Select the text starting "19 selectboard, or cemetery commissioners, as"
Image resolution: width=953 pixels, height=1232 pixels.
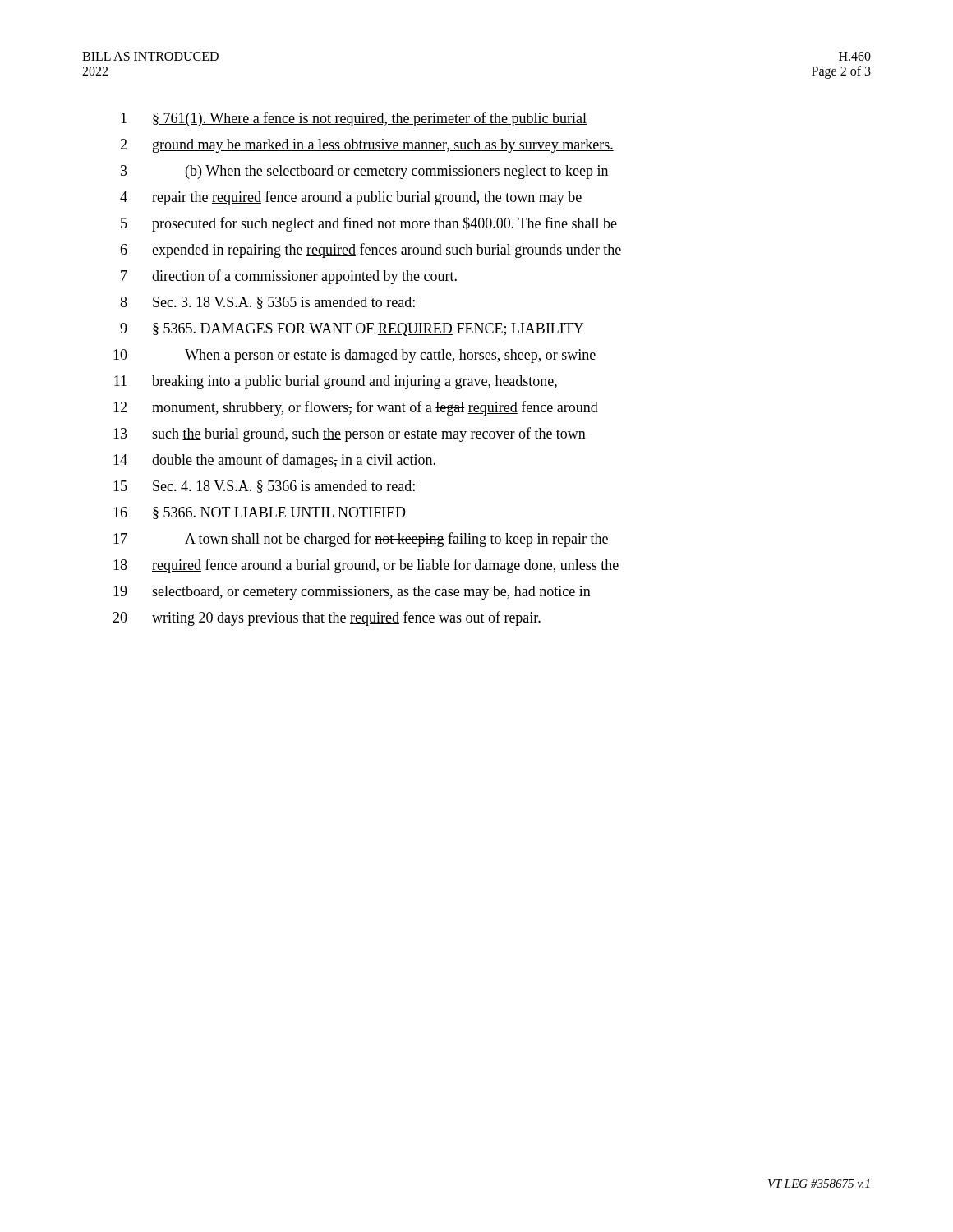[476, 592]
